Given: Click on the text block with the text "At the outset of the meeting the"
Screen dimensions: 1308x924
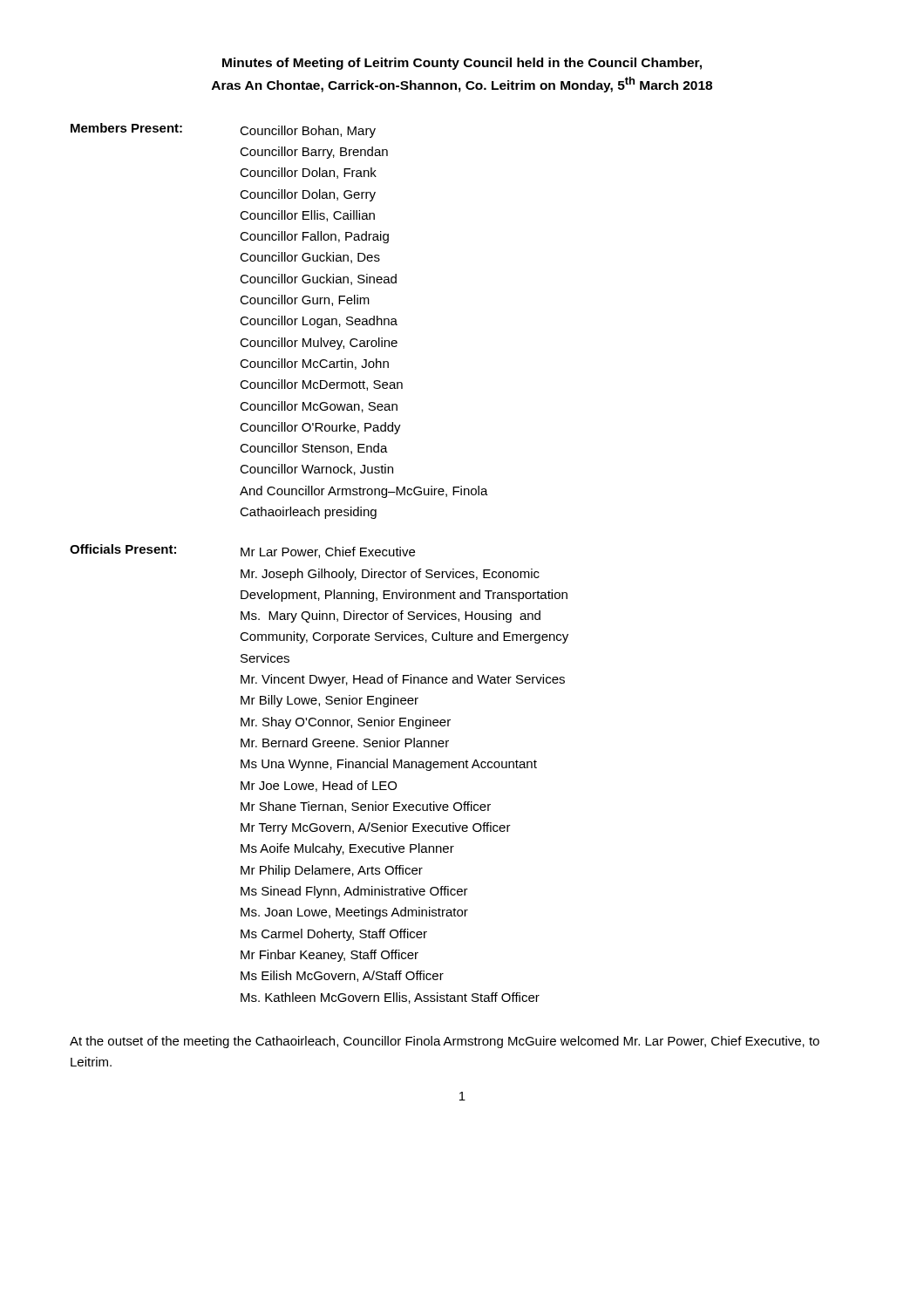Looking at the screenshot, I should click(445, 1051).
